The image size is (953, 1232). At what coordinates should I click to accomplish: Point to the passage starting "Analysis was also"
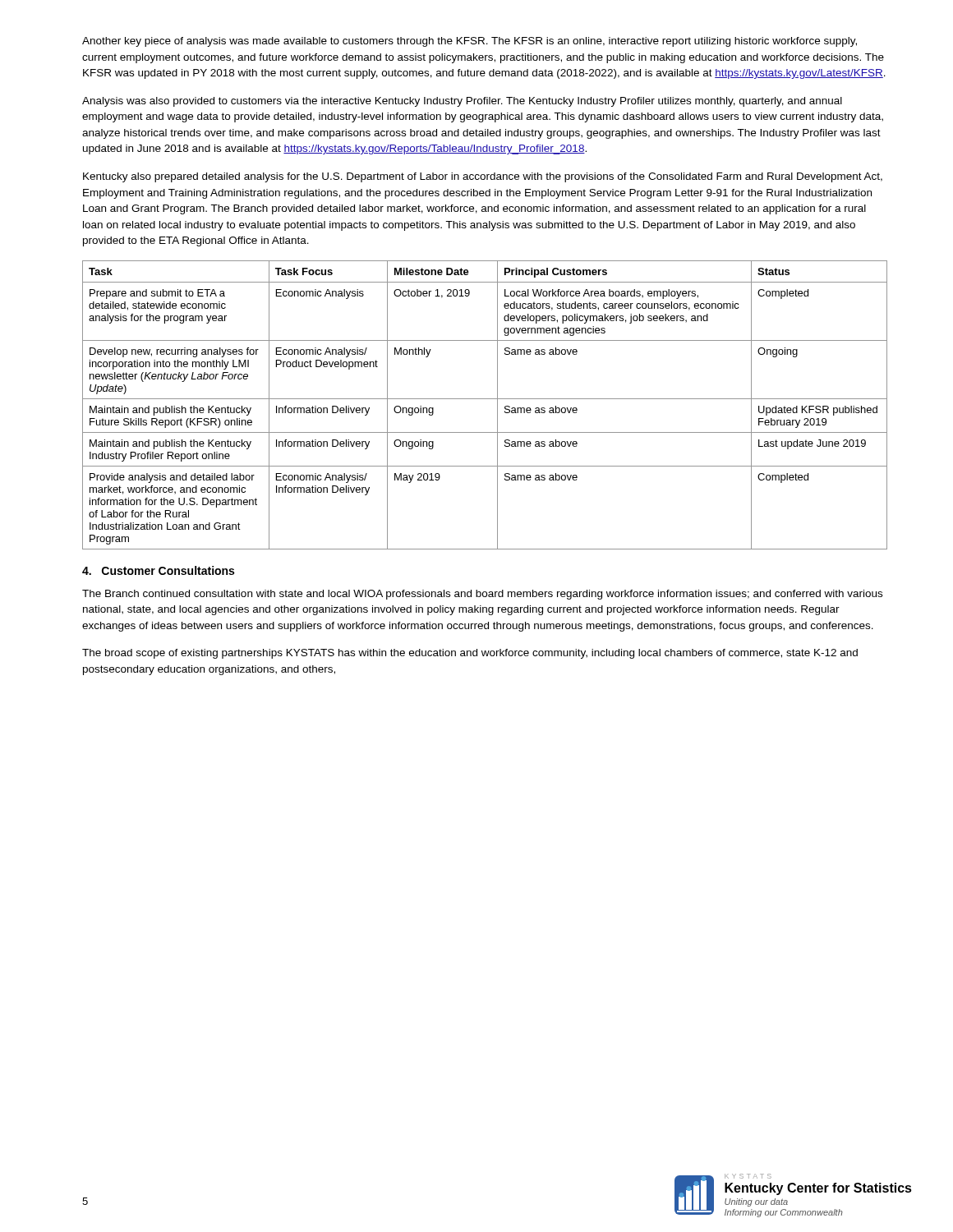coord(483,124)
